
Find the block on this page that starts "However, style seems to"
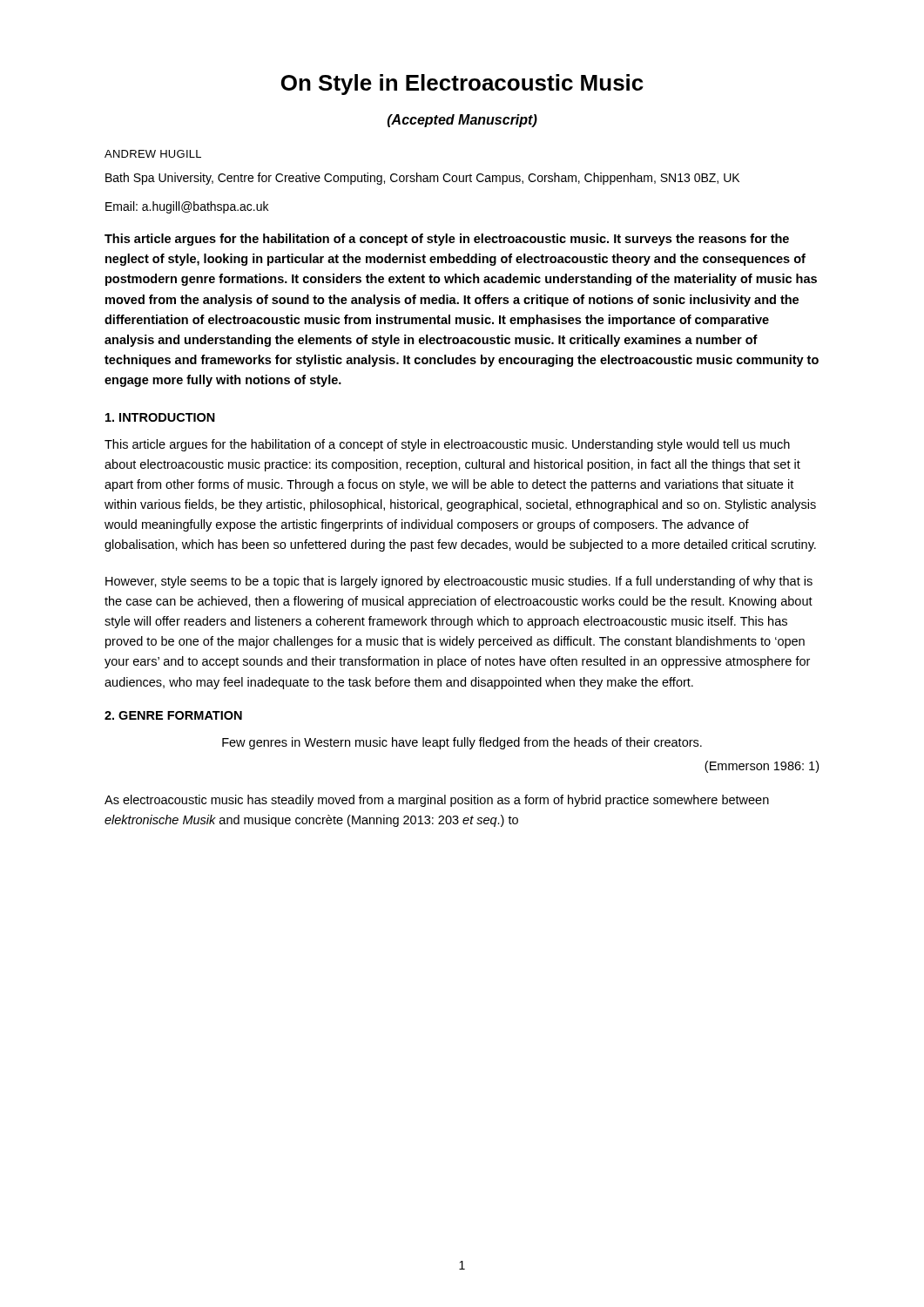coord(459,631)
